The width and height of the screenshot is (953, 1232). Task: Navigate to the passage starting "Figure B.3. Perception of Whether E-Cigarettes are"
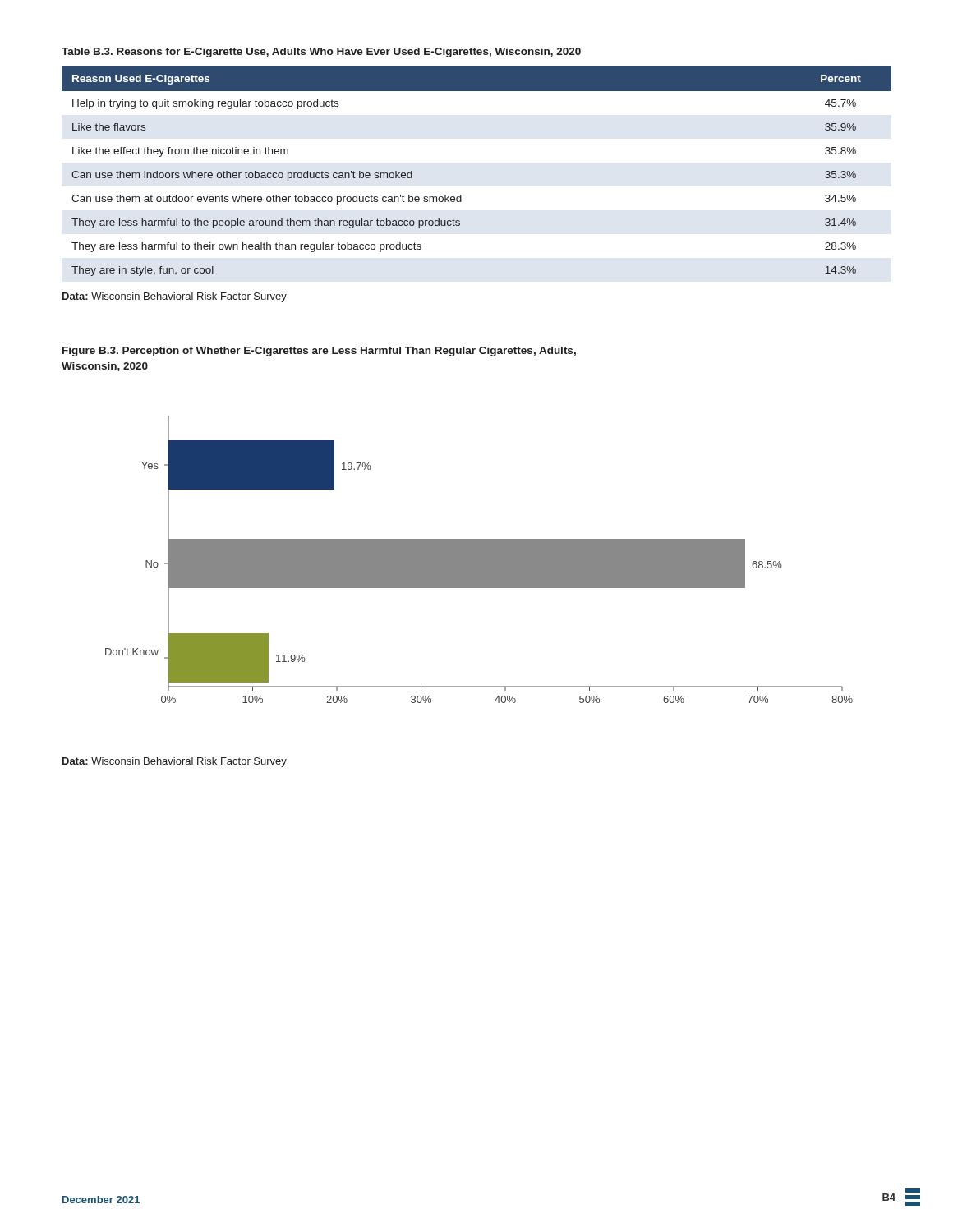click(x=319, y=358)
